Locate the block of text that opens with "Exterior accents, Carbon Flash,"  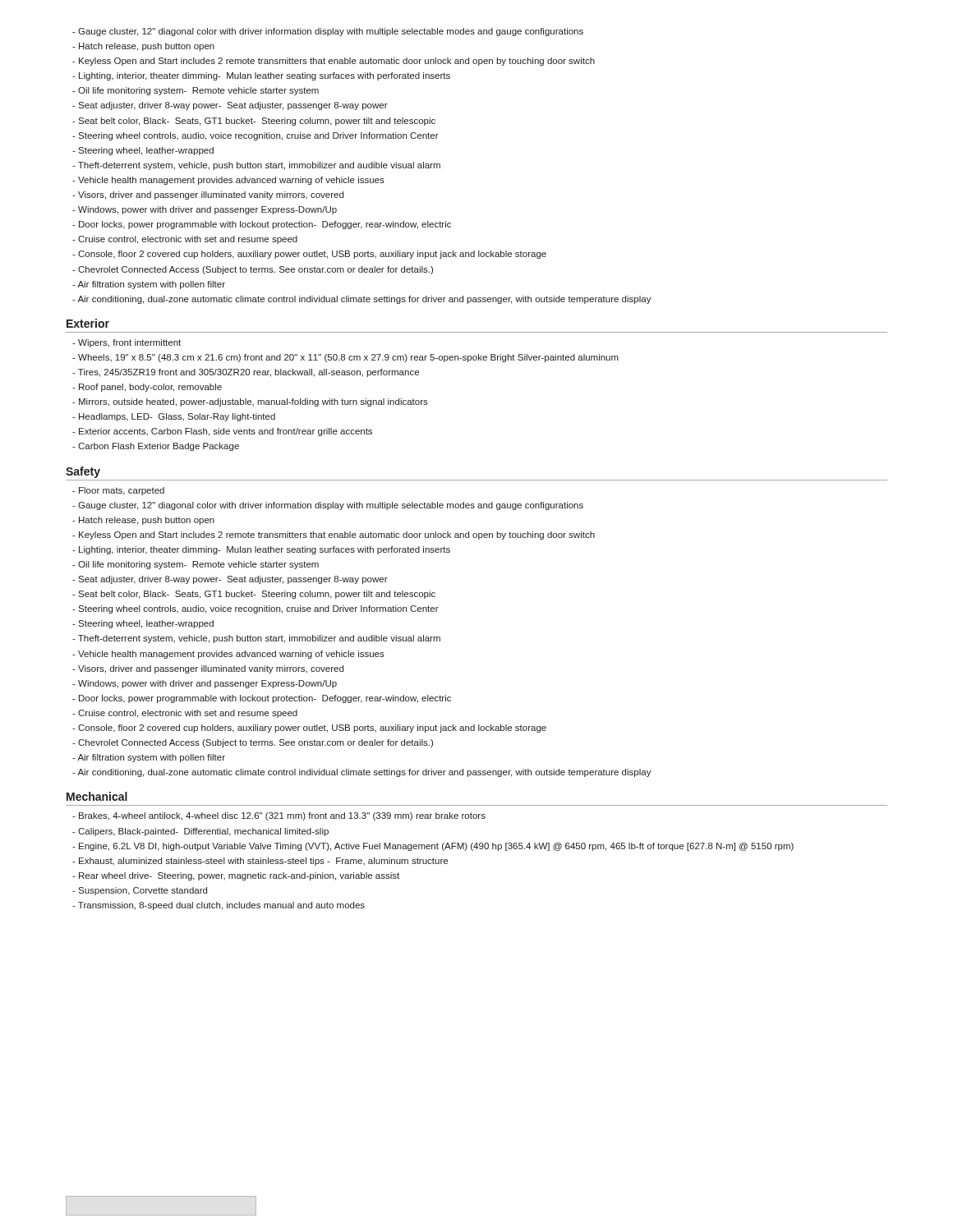point(225,431)
